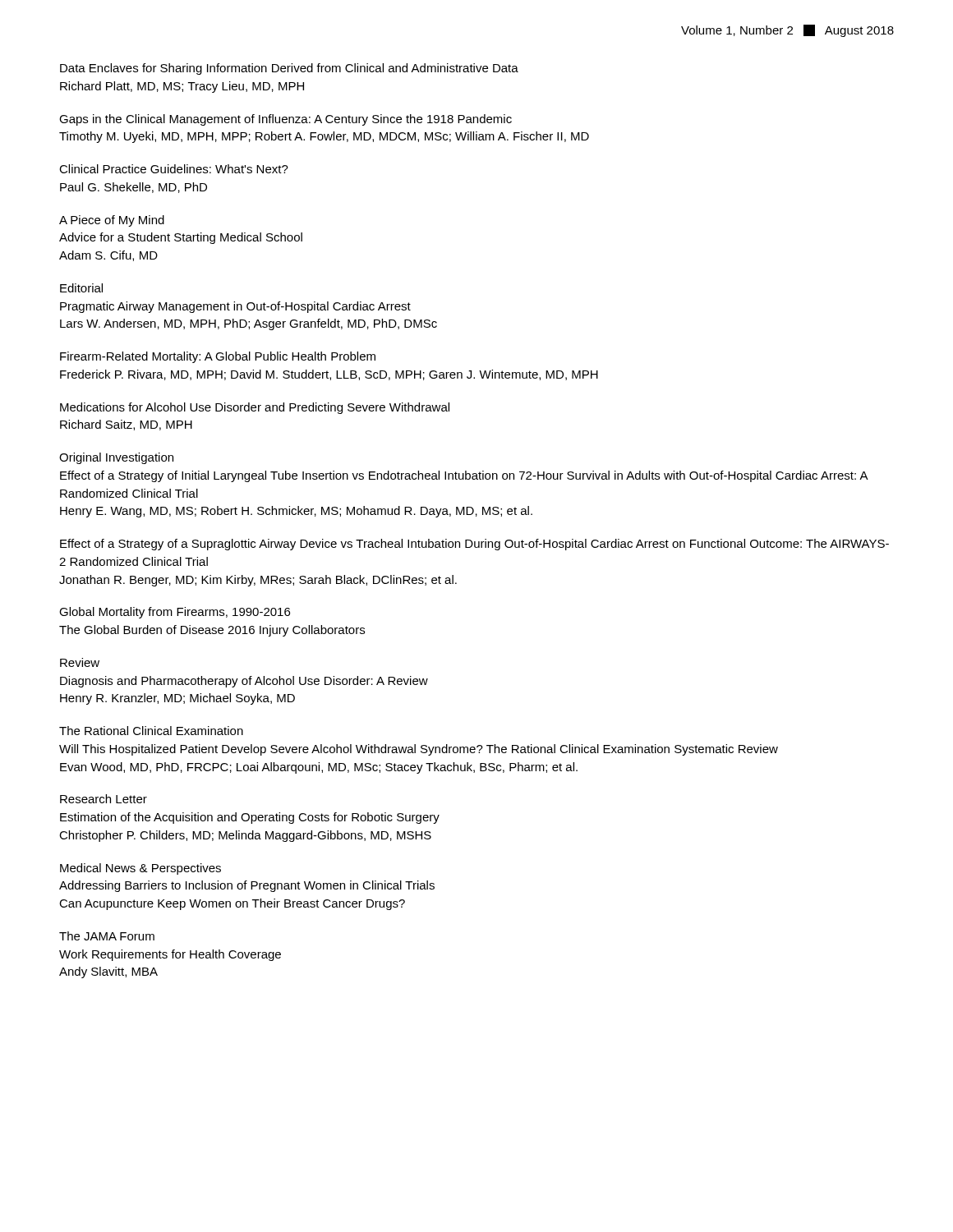The width and height of the screenshot is (953, 1232).
Task: Click the passage that begins "Pragmatic Airway Management in Out-of-Hospital"
Action: coord(235,307)
